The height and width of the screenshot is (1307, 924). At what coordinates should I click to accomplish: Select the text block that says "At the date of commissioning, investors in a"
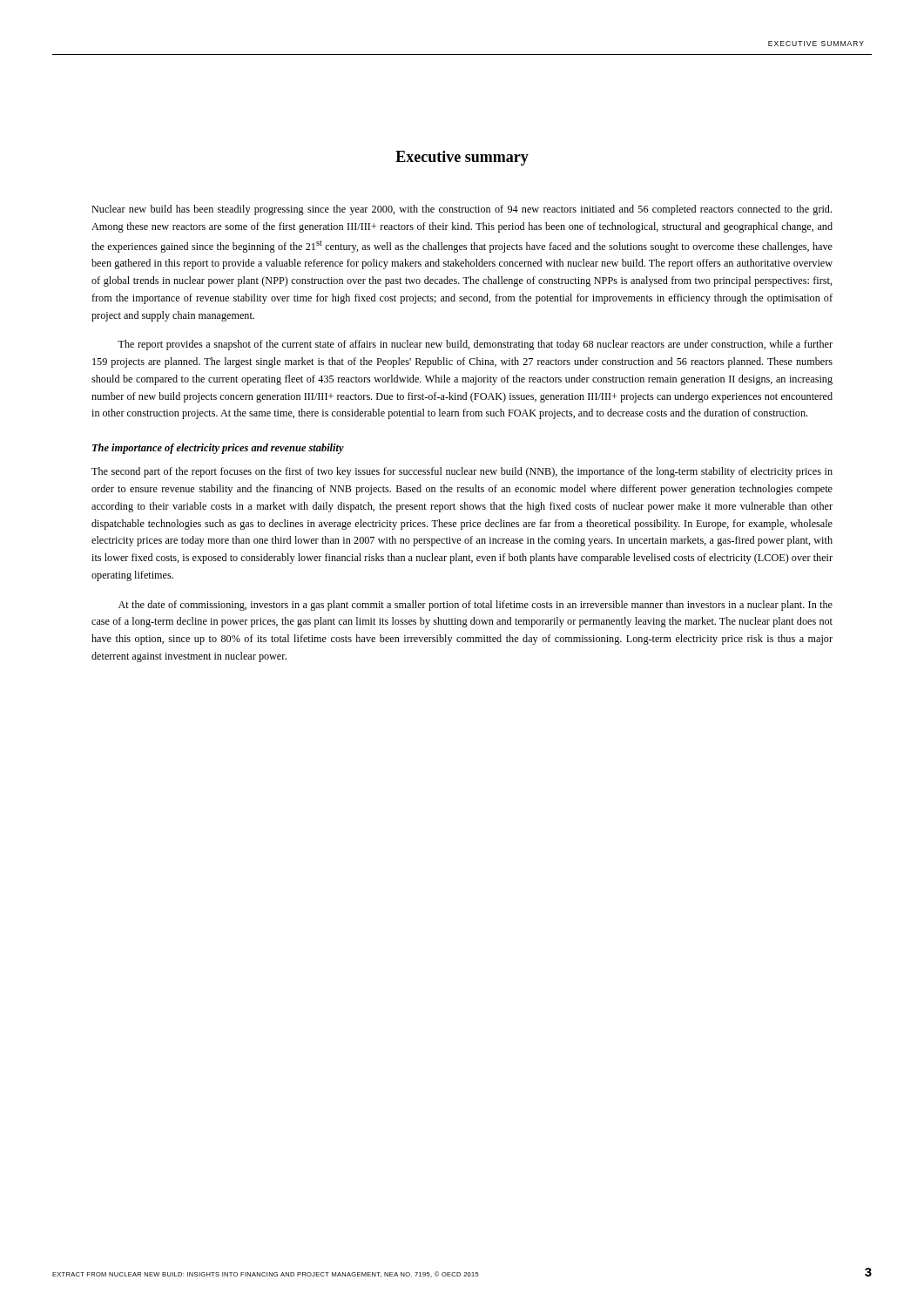462,630
